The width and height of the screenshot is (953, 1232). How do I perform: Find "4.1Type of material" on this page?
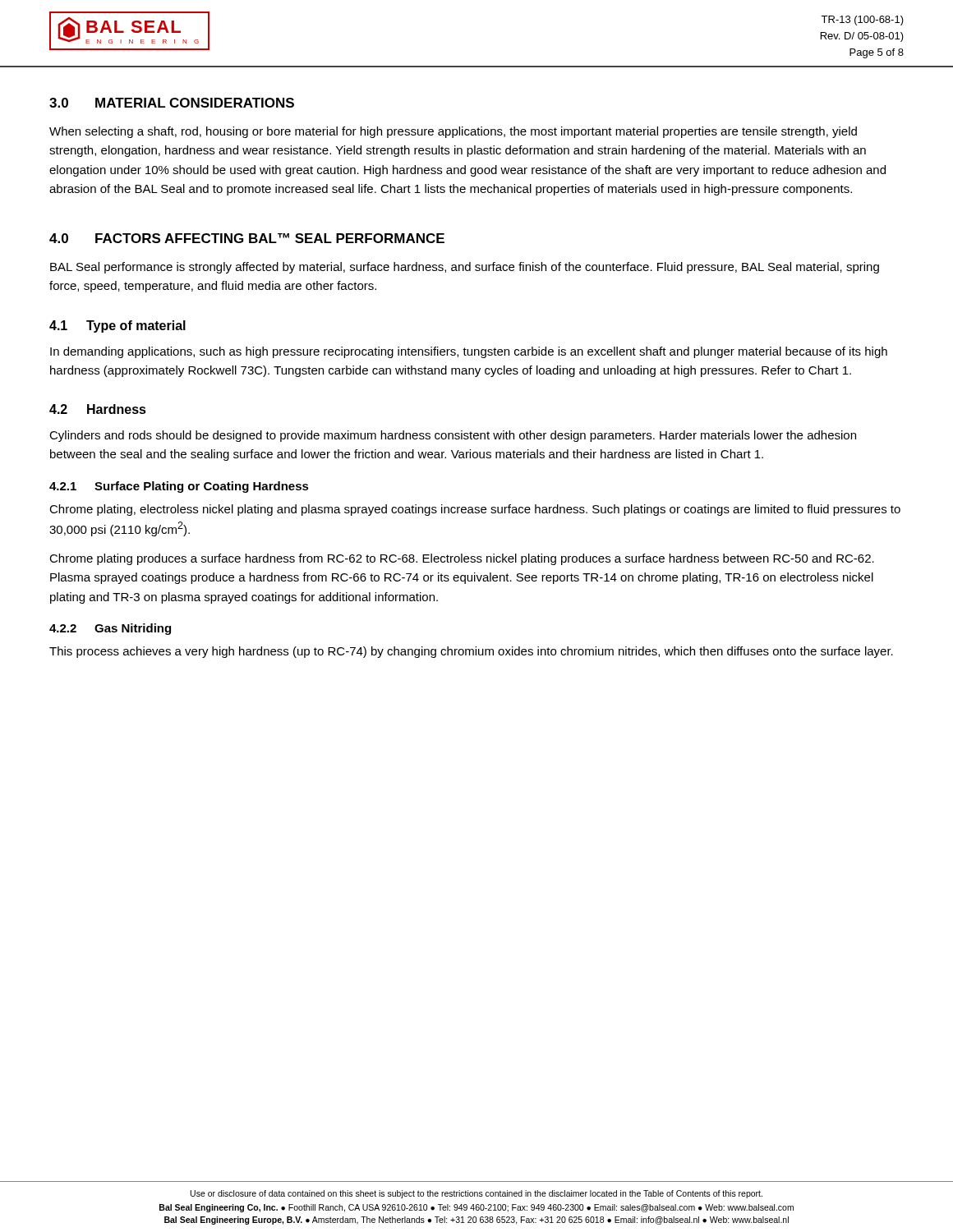pyautogui.click(x=117, y=326)
